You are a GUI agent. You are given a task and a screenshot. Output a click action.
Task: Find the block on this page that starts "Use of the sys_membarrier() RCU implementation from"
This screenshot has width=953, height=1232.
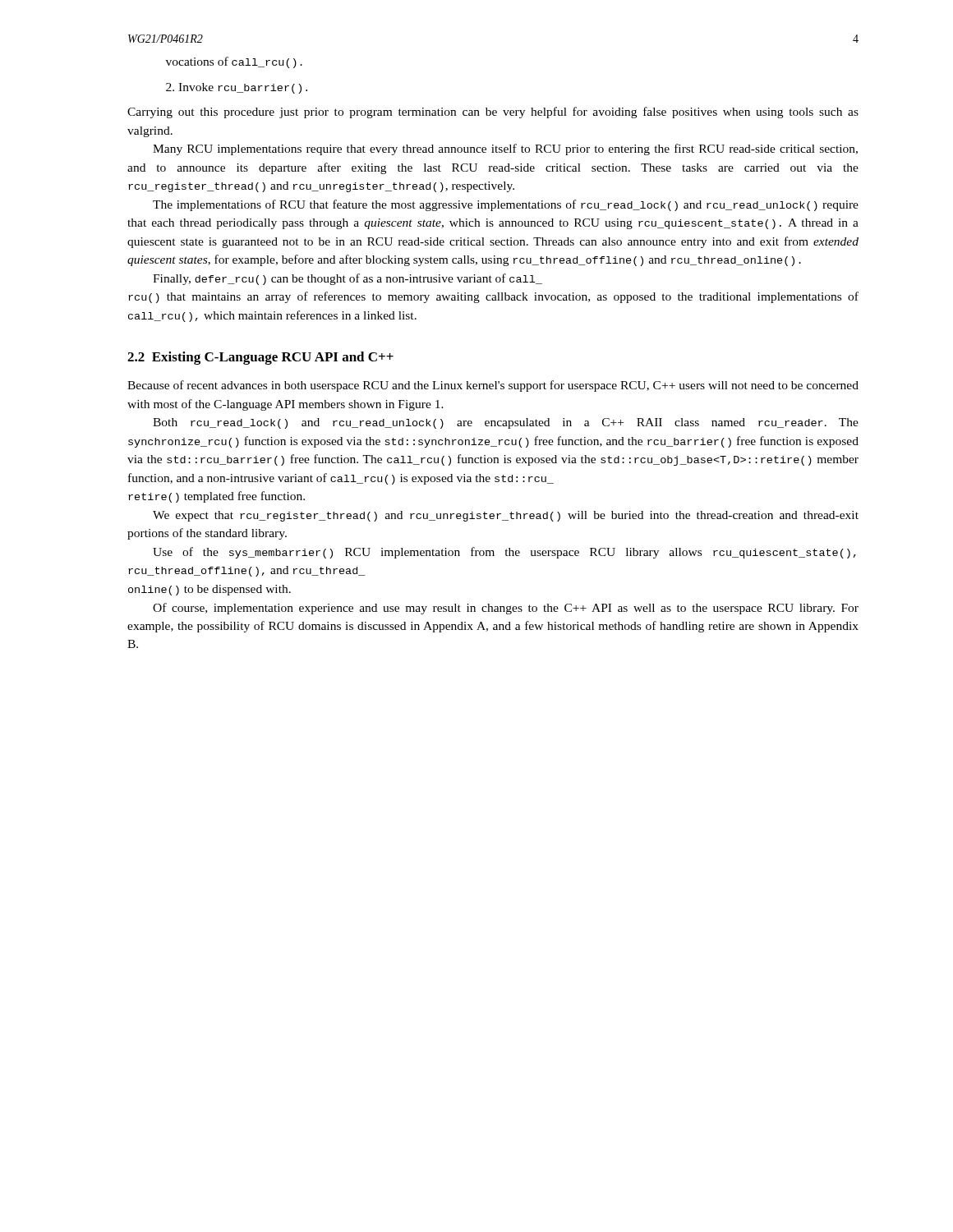[x=504, y=553]
